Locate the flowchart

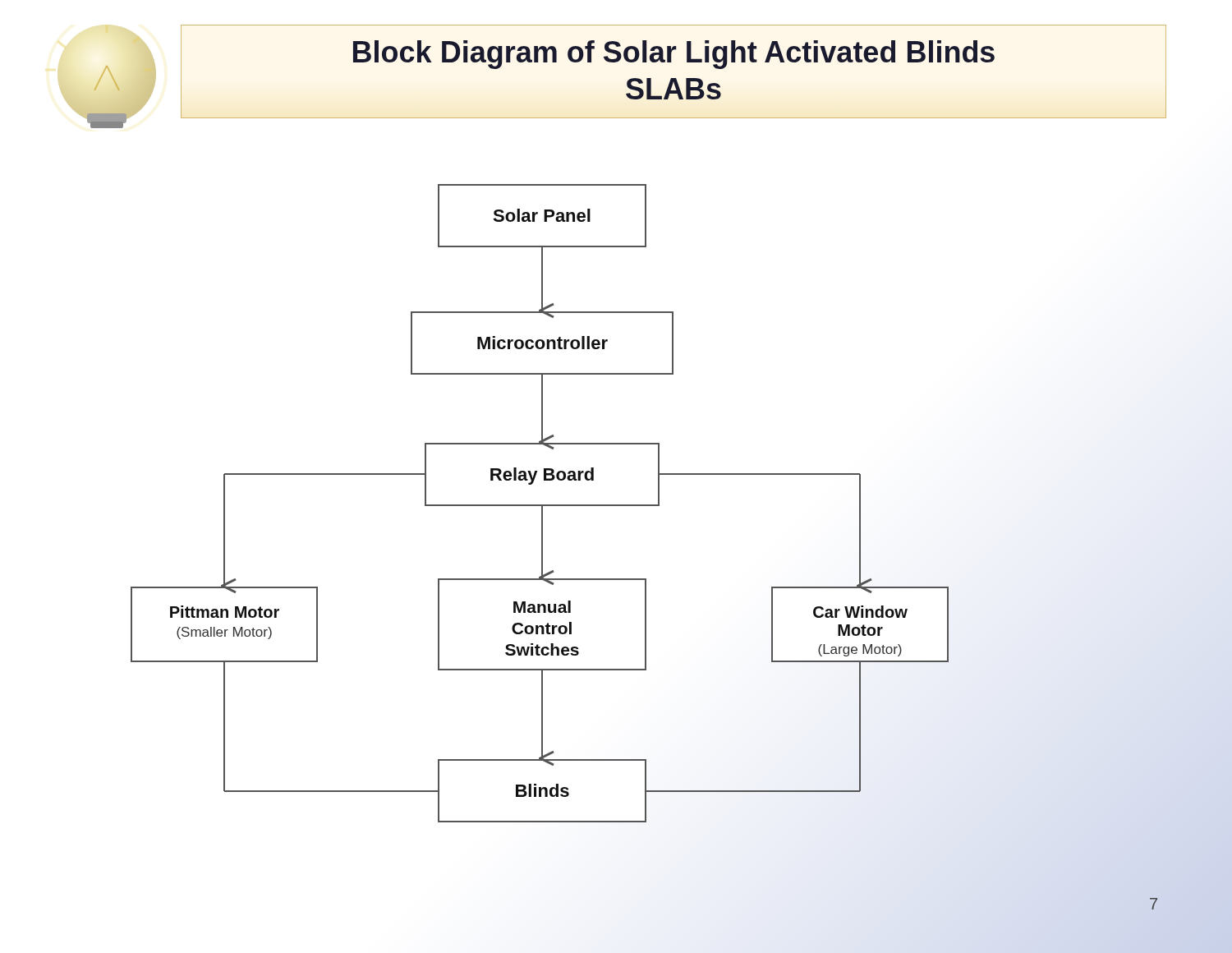pyautogui.click(x=616, y=538)
